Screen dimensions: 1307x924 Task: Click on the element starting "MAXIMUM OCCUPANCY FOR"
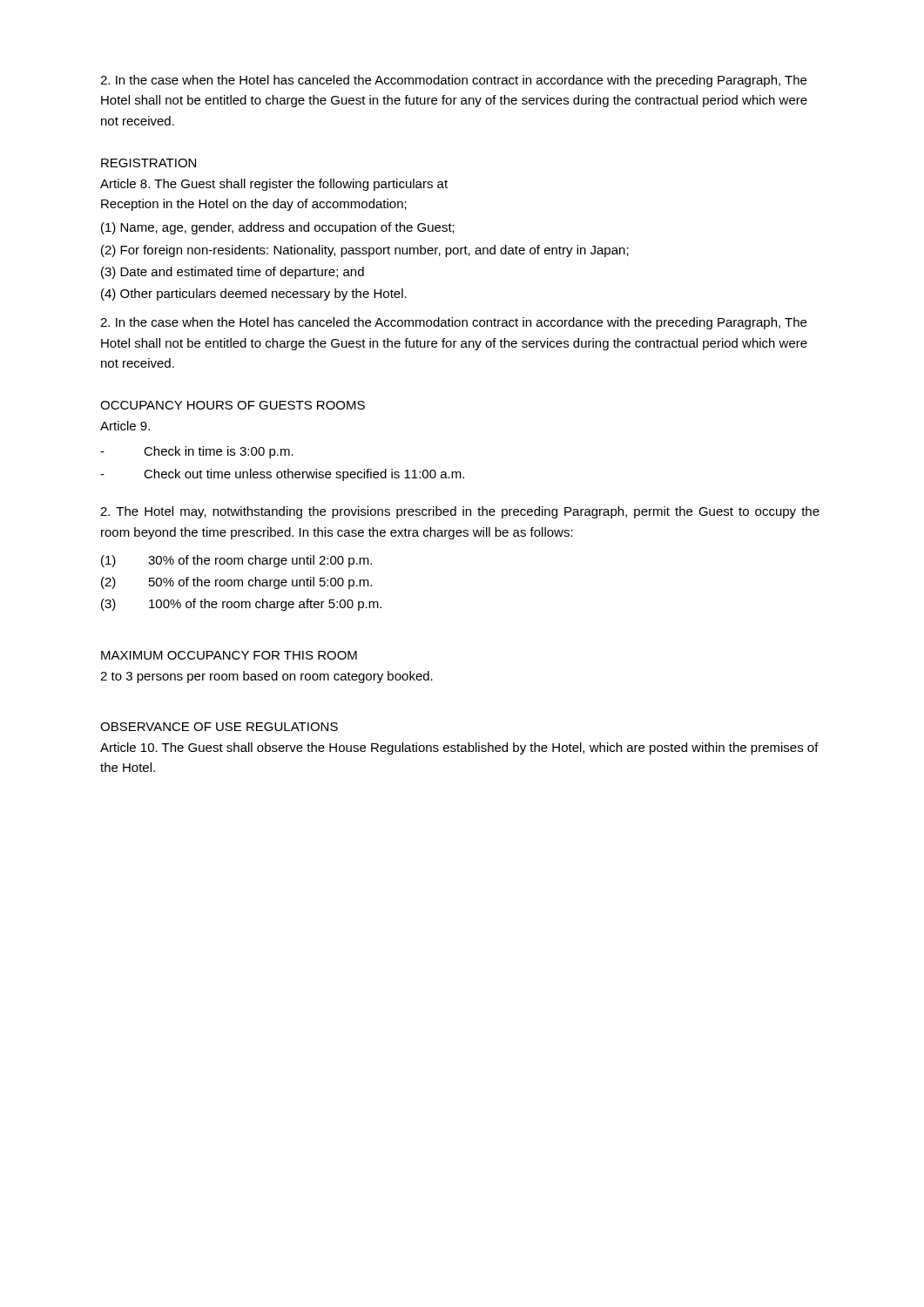pyautogui.click(x=229, y=654)
